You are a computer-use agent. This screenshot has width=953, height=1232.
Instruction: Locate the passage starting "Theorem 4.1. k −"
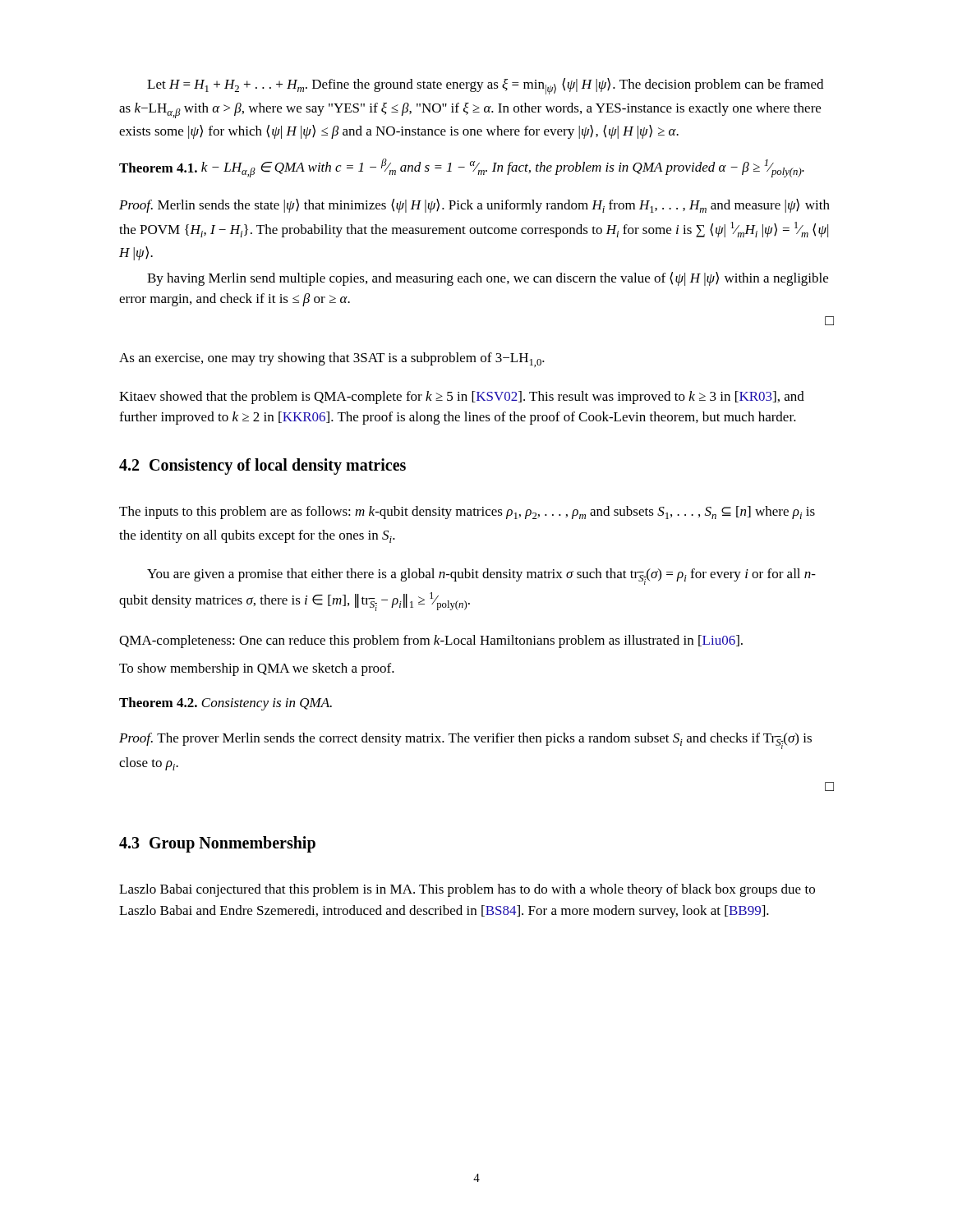(462, 168)
